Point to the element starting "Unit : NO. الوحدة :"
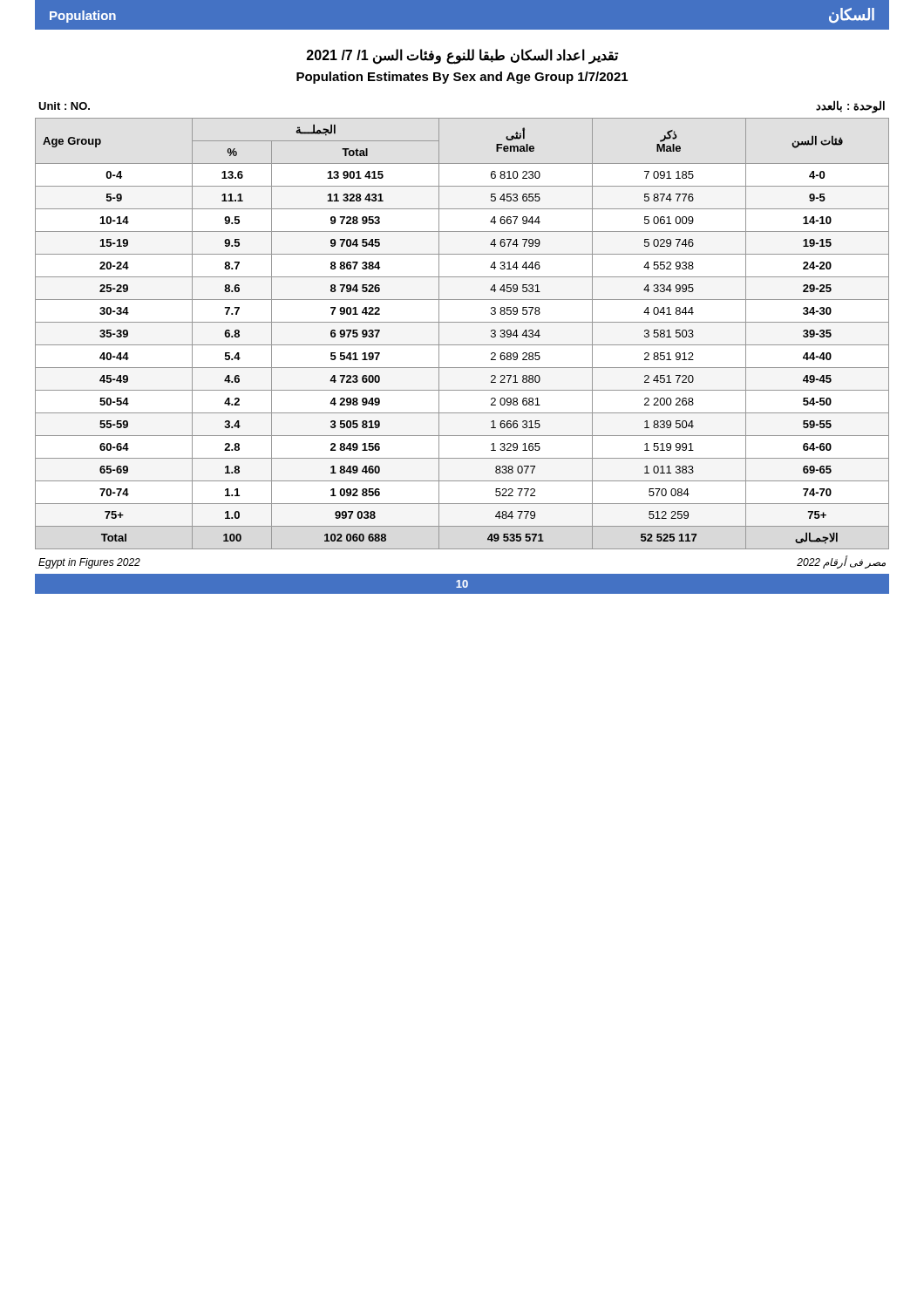This screenshot has width=924, height=1308. click(462, 106)
